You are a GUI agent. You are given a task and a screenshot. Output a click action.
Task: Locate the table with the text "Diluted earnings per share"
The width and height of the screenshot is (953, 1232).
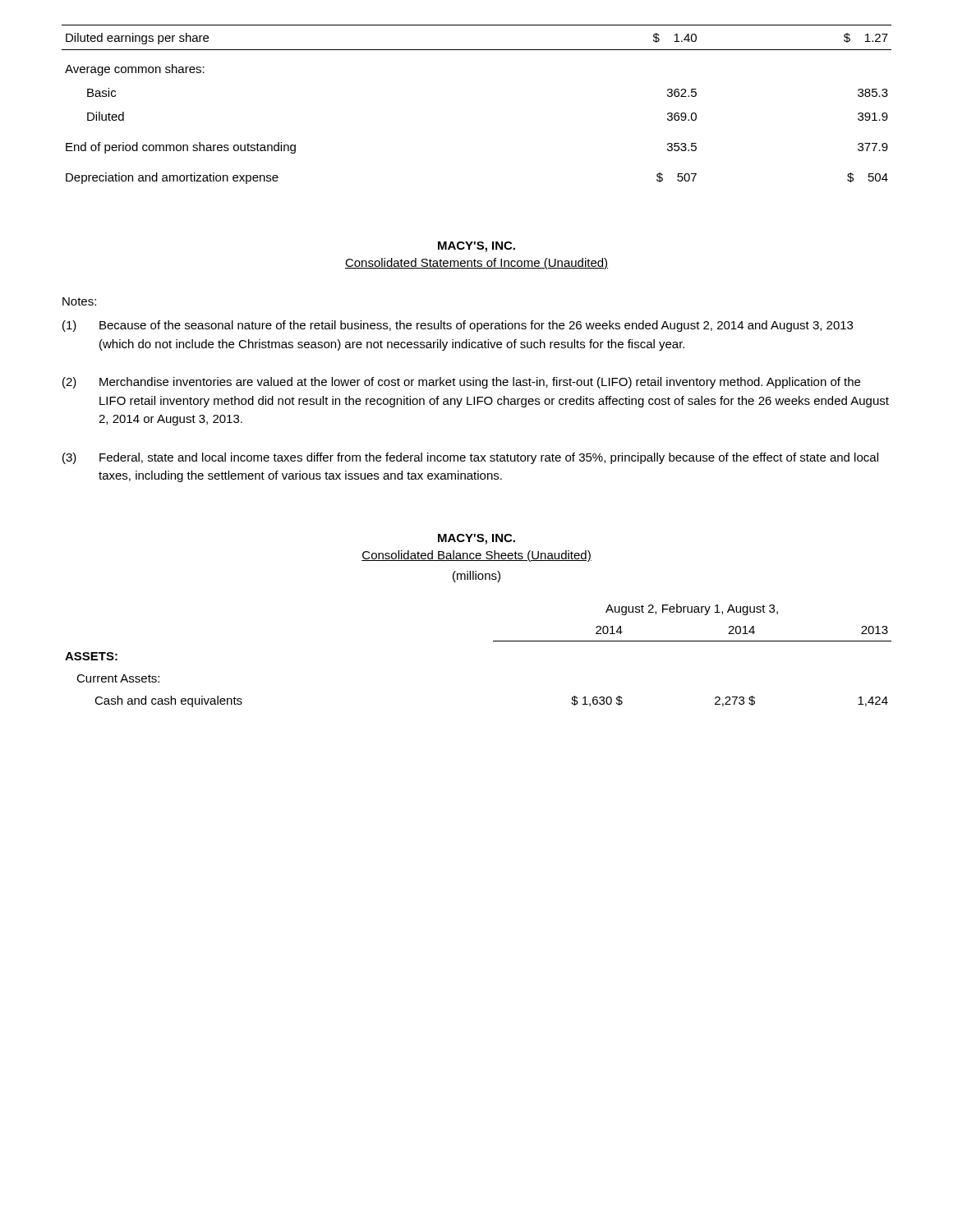(x=476, y=107)
